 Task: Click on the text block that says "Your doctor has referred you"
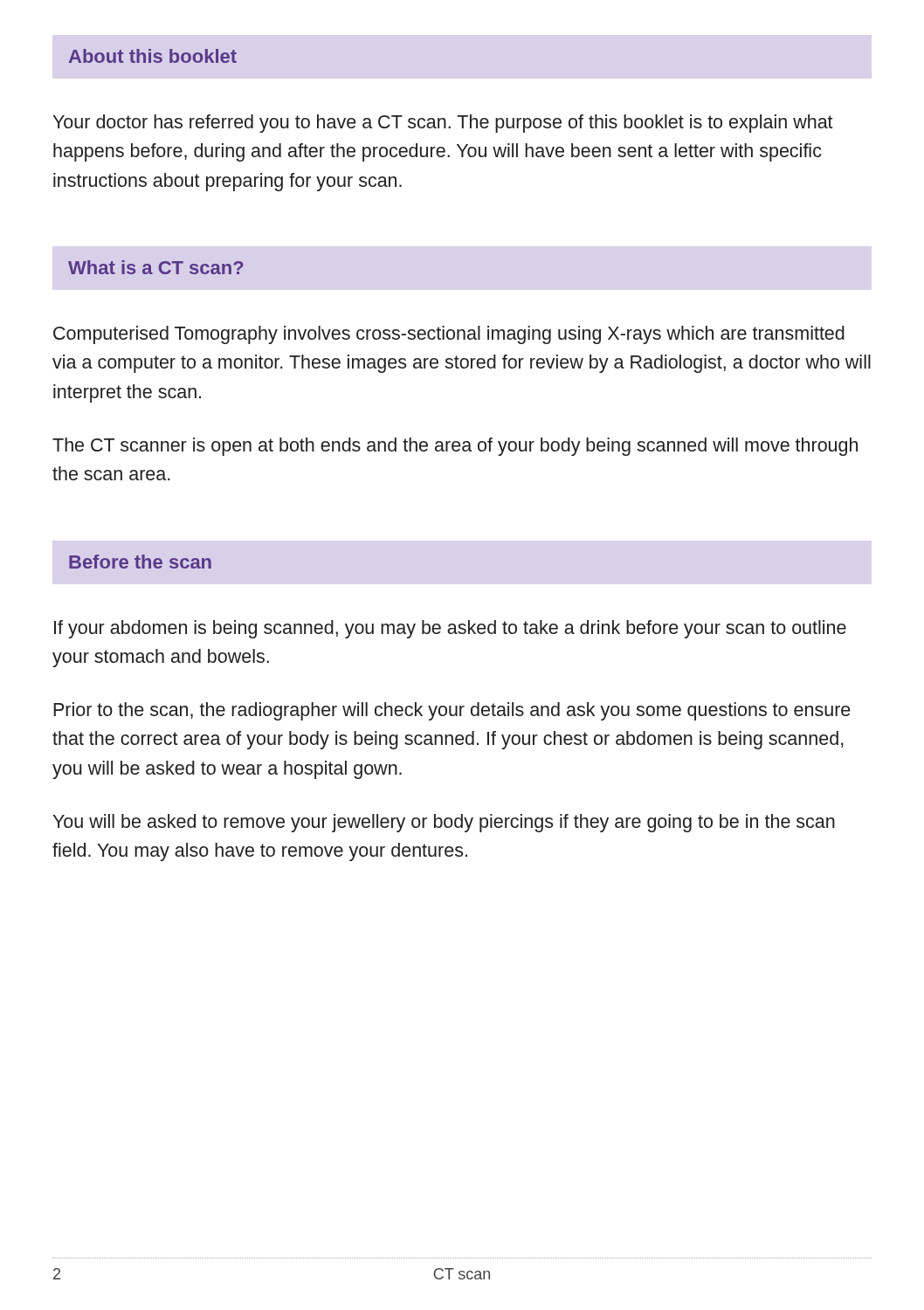point(443,151)
